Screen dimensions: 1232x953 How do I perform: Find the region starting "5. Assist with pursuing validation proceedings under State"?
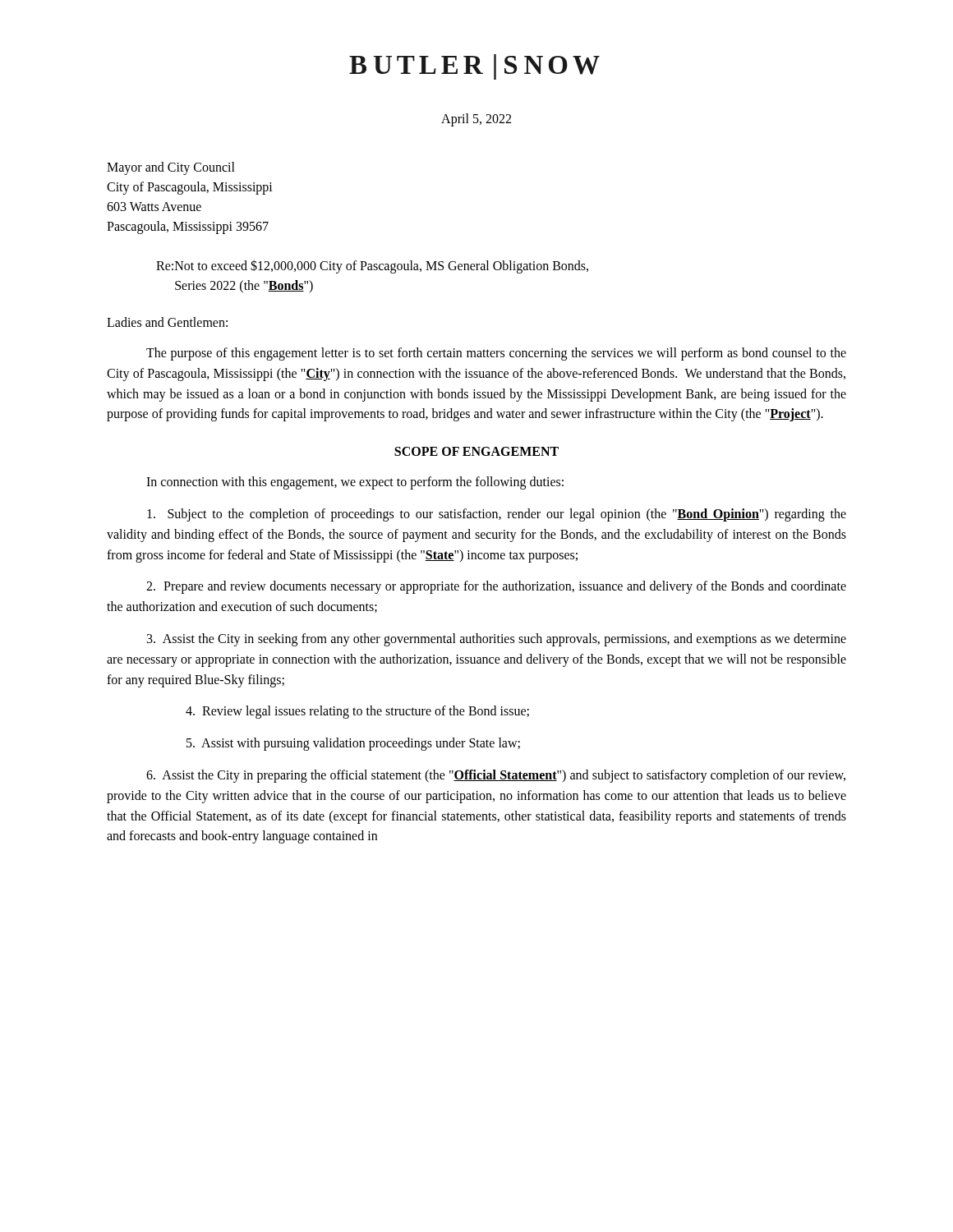click(x=353, y=743)
